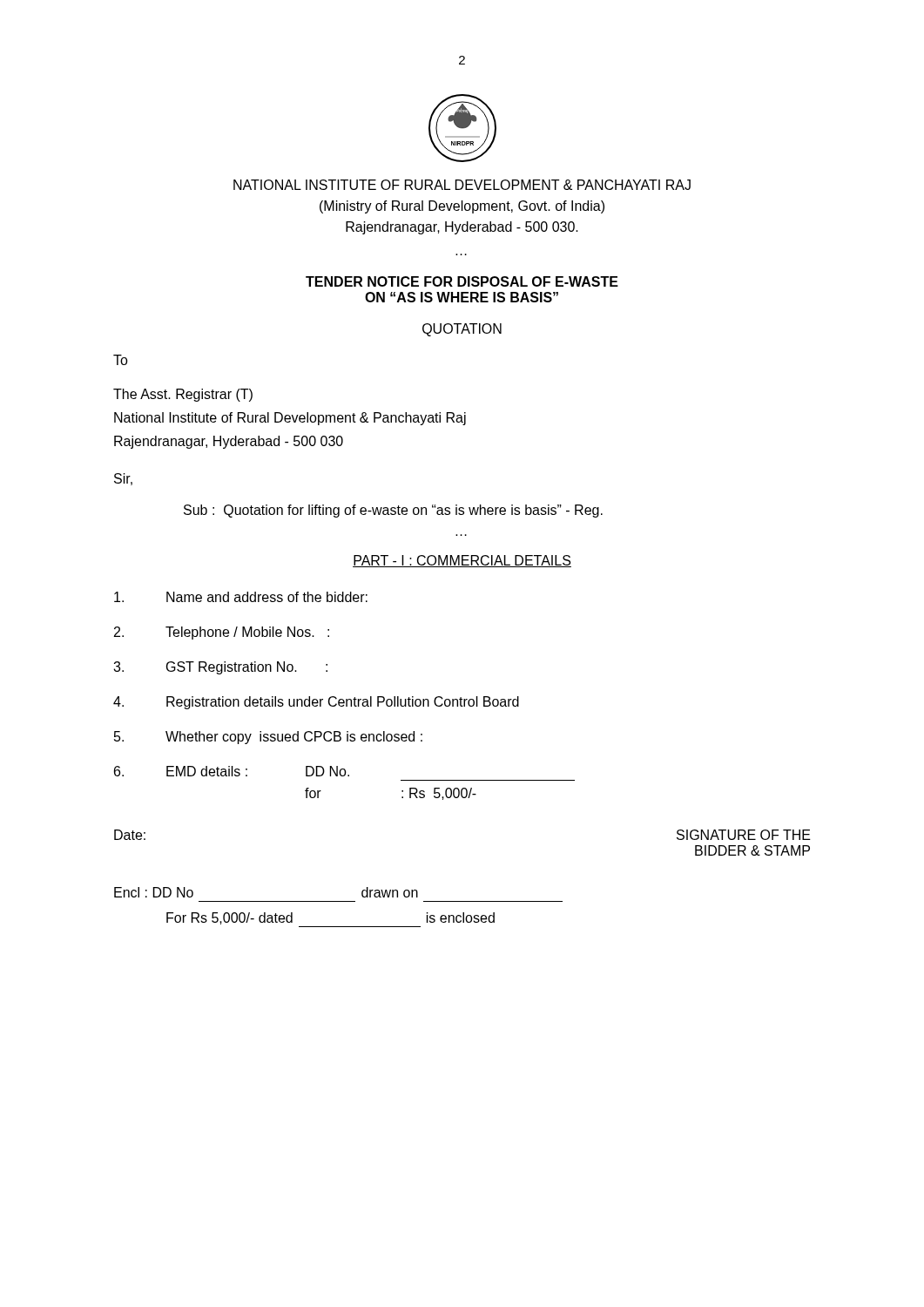Find the section header with the text "TENDER NOTICE FOR DISPOSAL OF E-WASTE ON “AS"
This screenshot has height=1307, width=924.
[462, 290]
